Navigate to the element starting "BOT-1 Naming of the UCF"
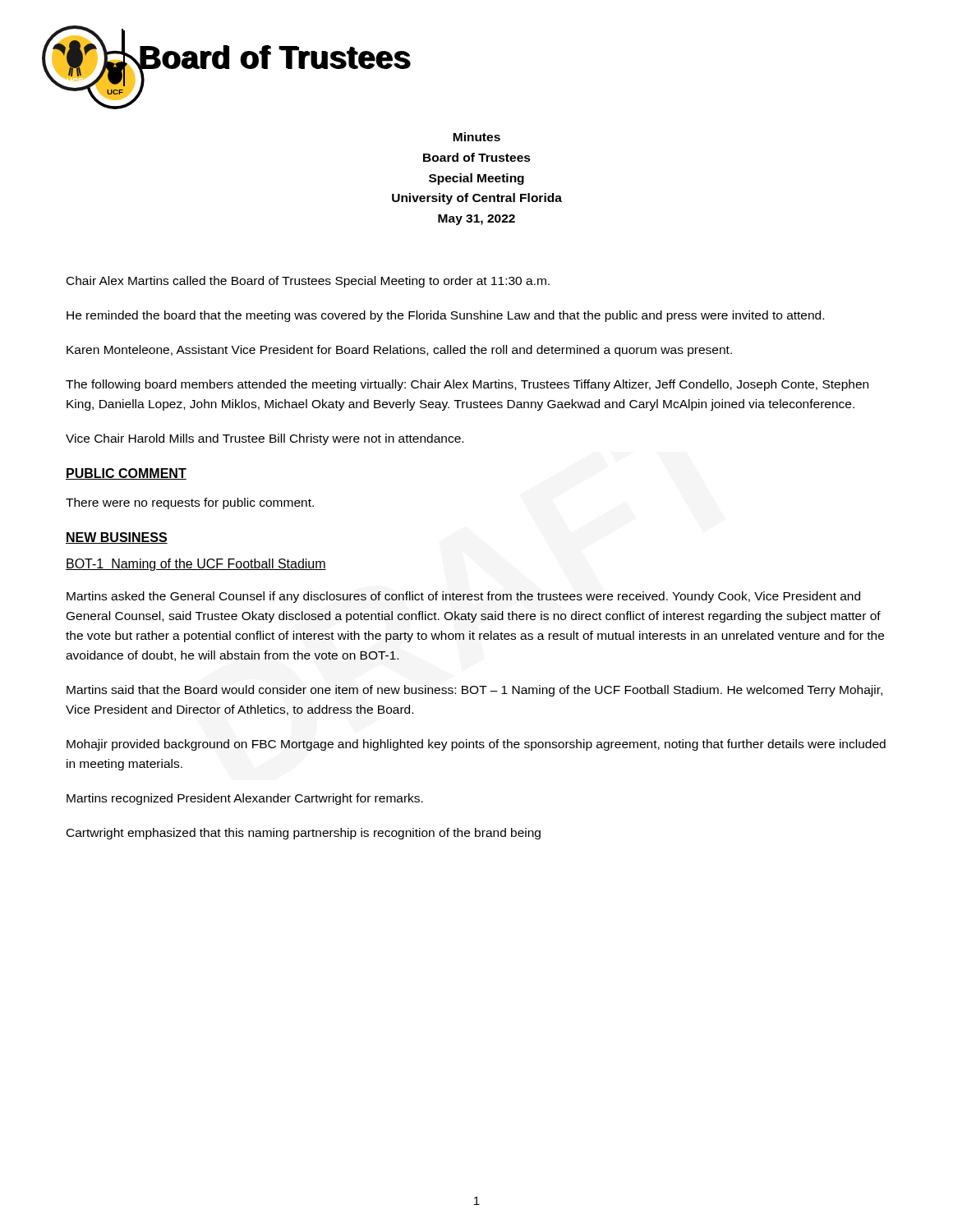The width and height of the screenshot is (953, 1232). (x=196, y=564)
